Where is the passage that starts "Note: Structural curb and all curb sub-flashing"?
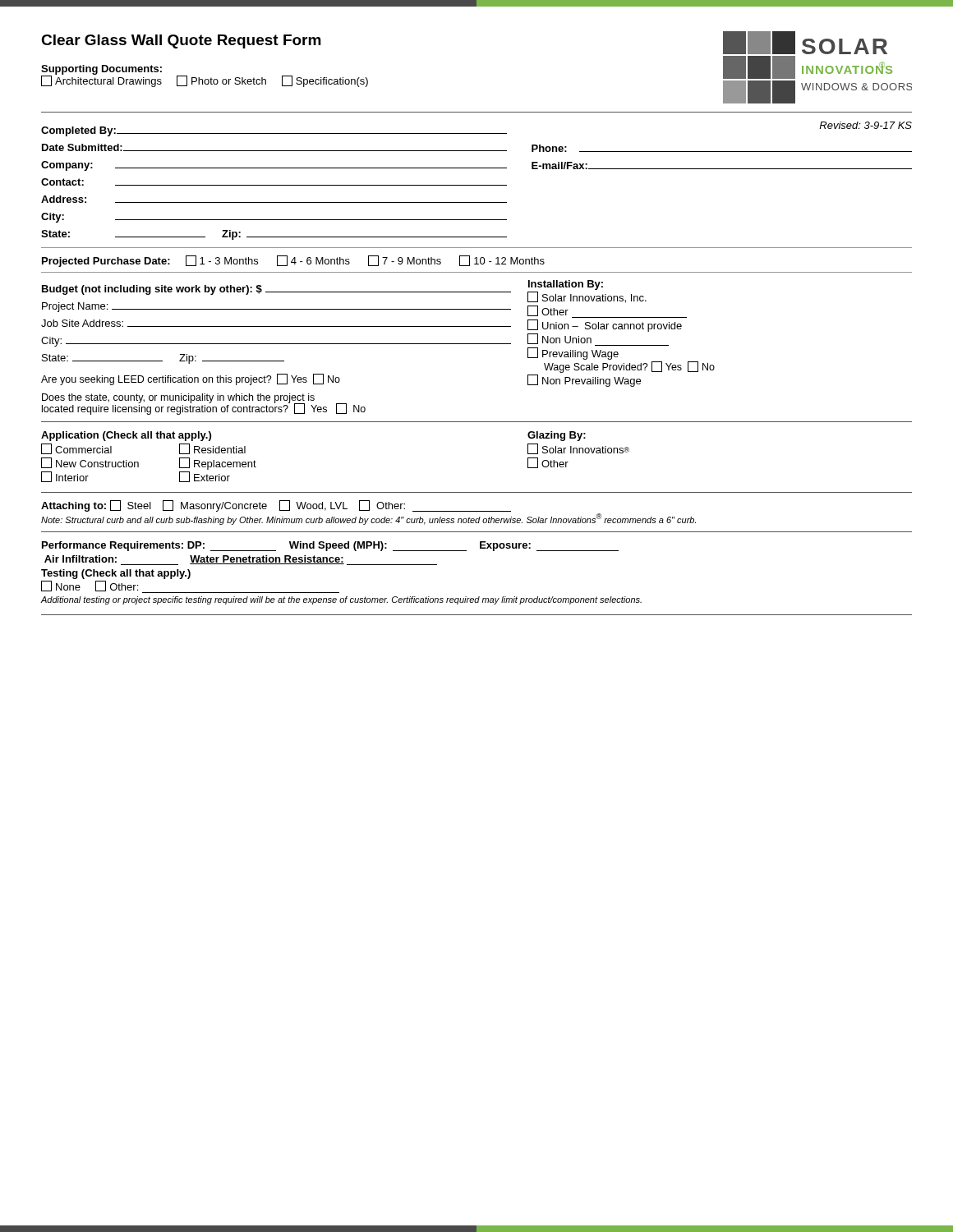The height and width of the screenshot is (1232, 953). [x=369, y=519]
